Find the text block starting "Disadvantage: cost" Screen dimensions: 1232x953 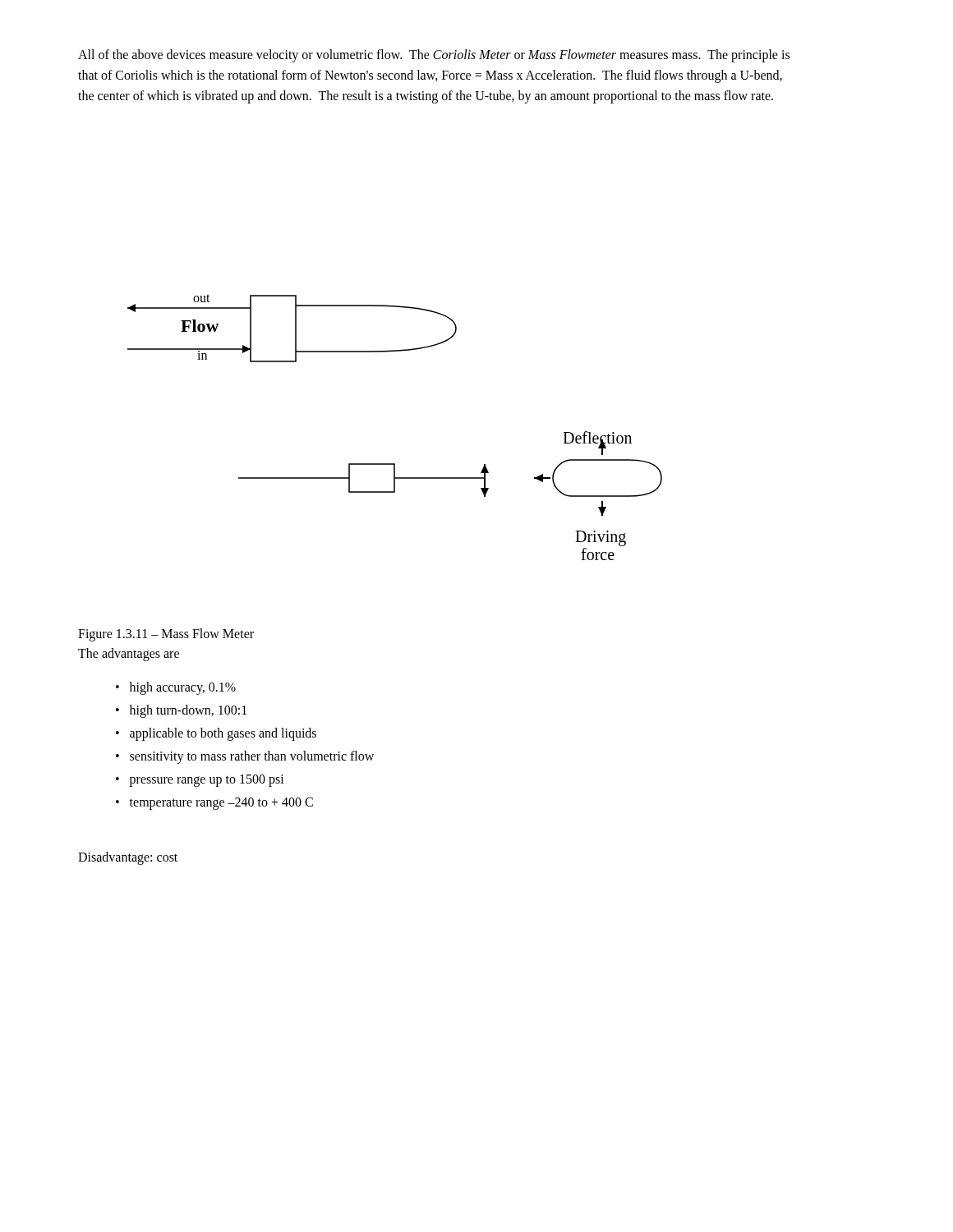click(x=128, y=857)
